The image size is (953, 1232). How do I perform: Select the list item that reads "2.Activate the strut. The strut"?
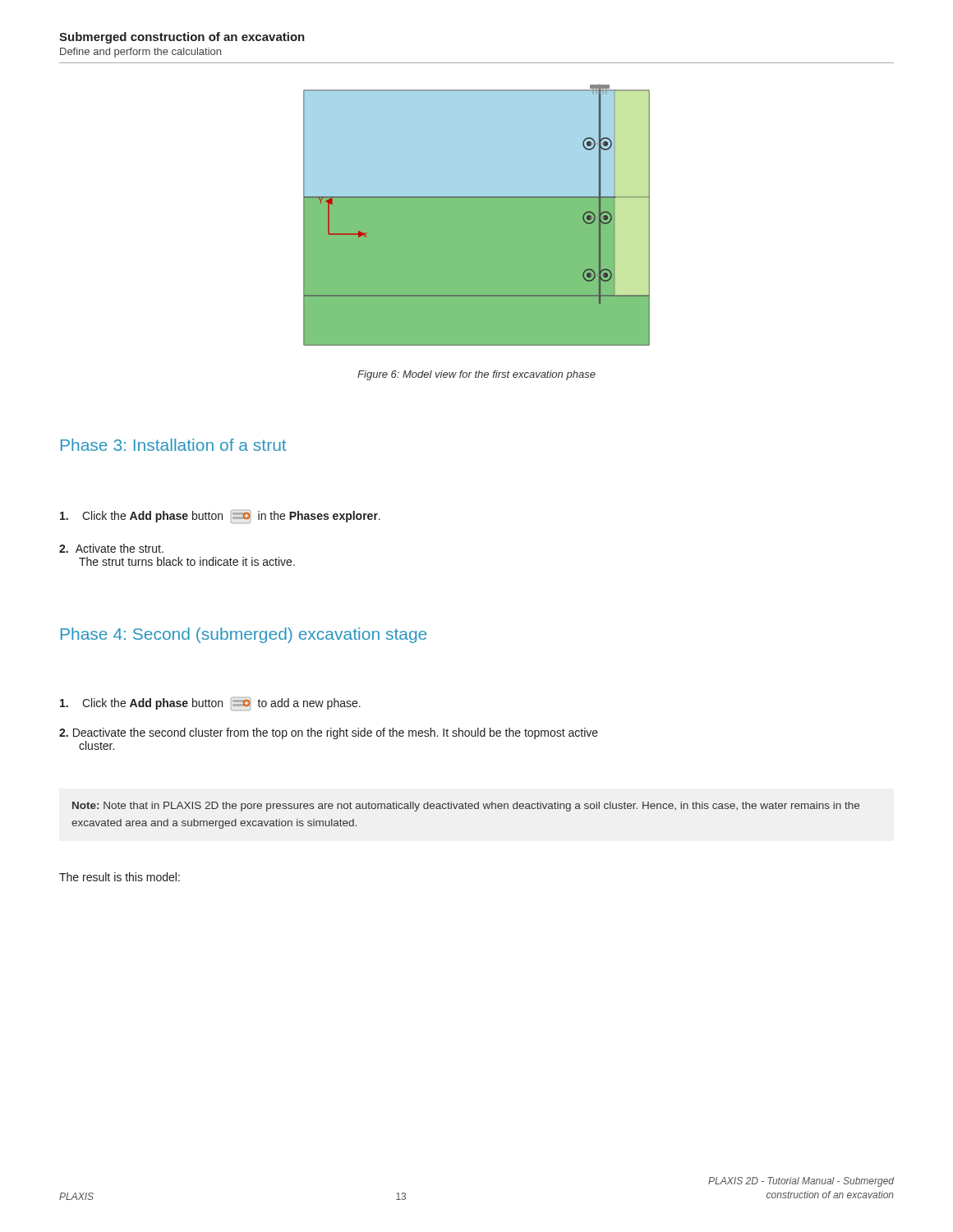[x=177, y=555]
